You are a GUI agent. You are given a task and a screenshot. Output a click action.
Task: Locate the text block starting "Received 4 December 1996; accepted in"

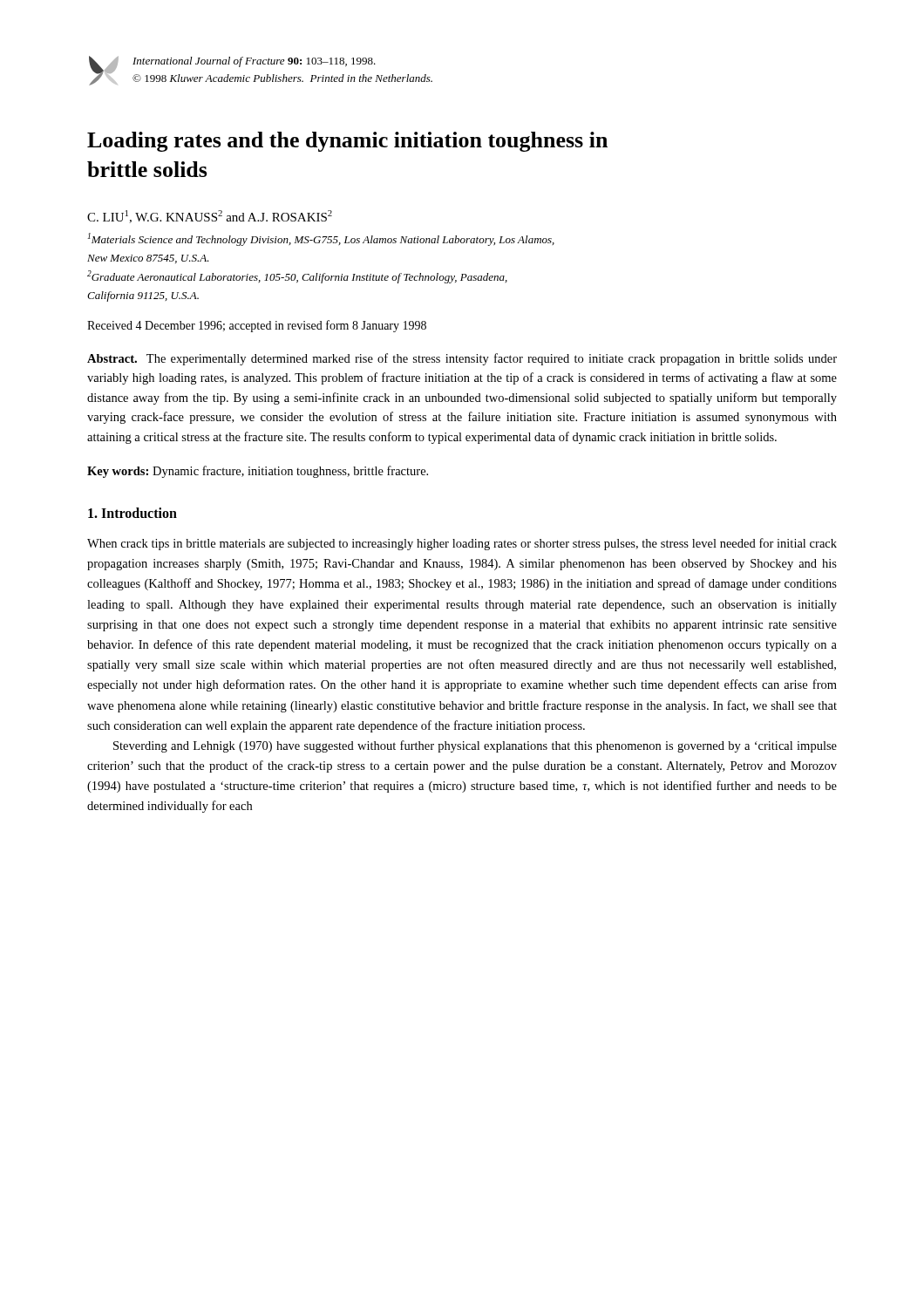click(257, 326)
